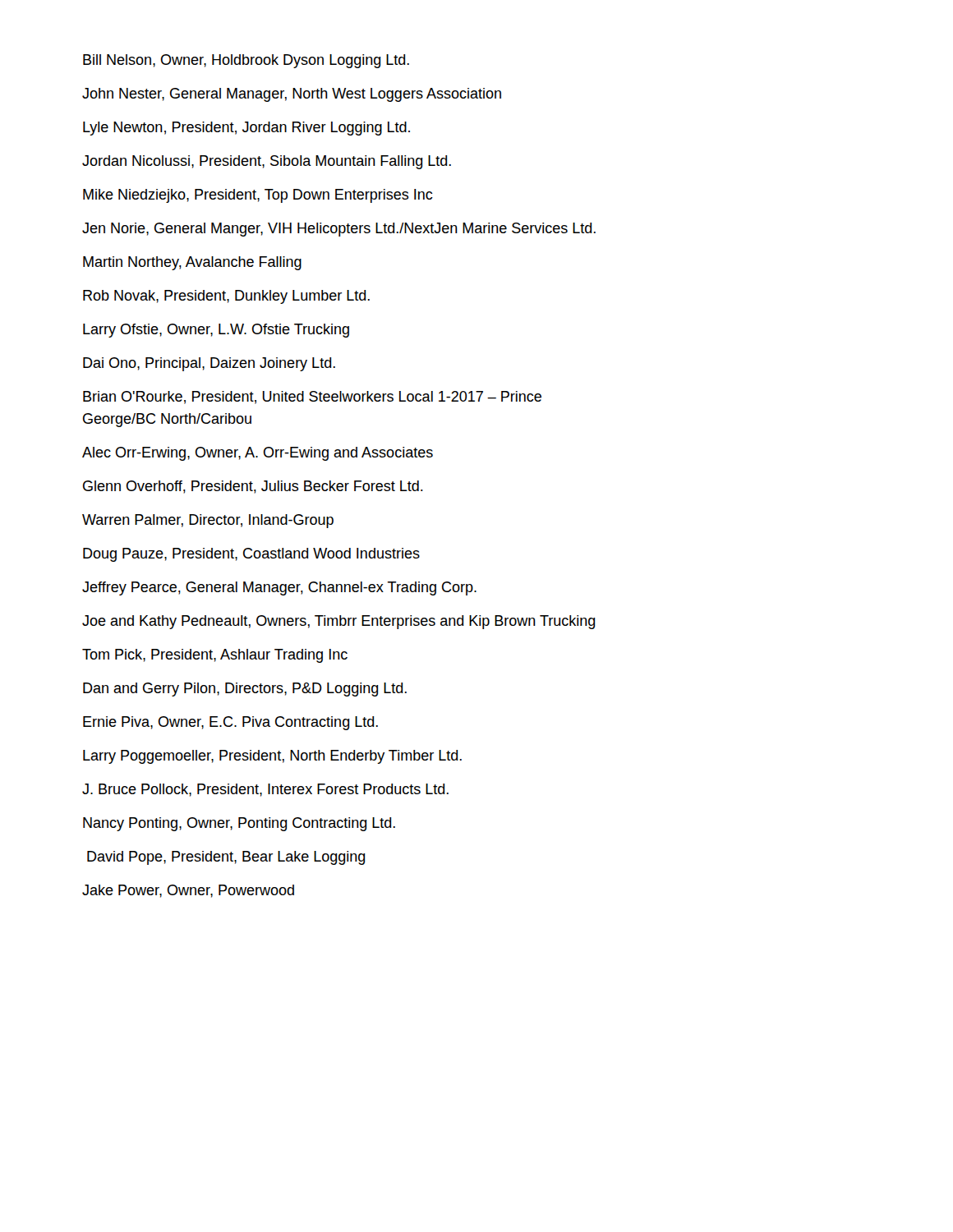Point to the block beginning "David Pope, President,"
The width and height of the screenshot is (953, 1232).
pos(224,857)
